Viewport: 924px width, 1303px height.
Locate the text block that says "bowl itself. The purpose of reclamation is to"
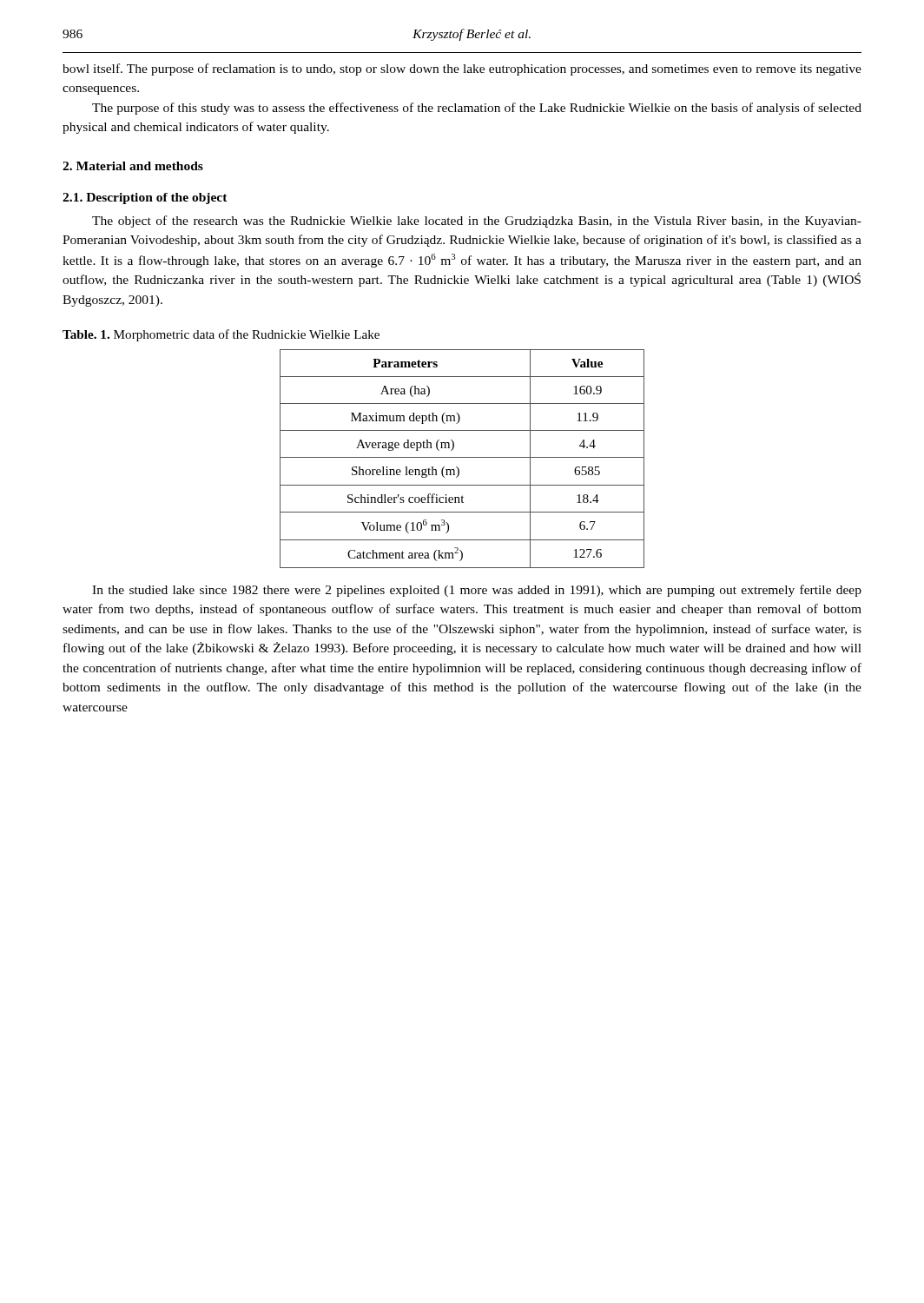pos(462,79)
